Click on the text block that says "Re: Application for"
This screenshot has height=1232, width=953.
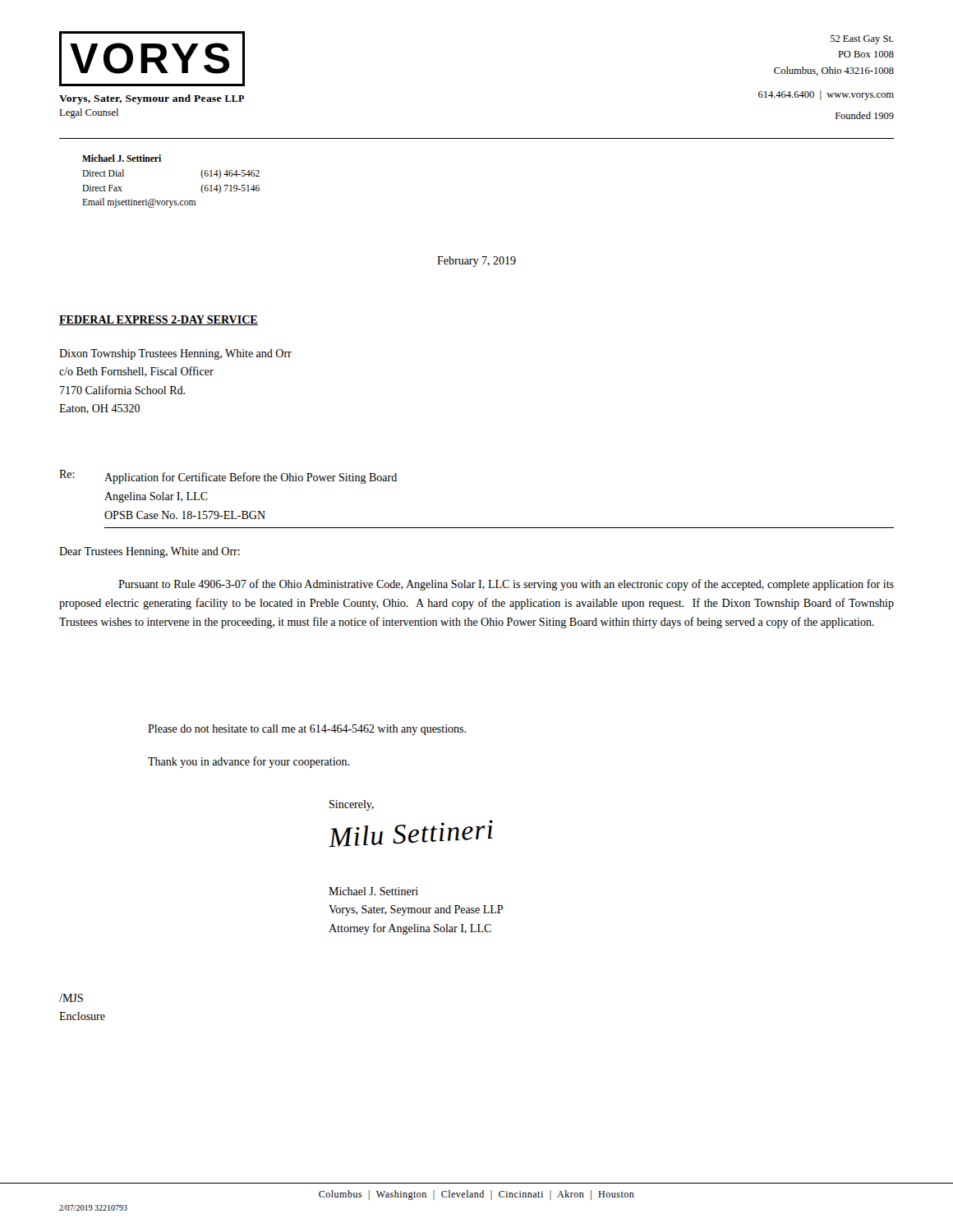228,477
